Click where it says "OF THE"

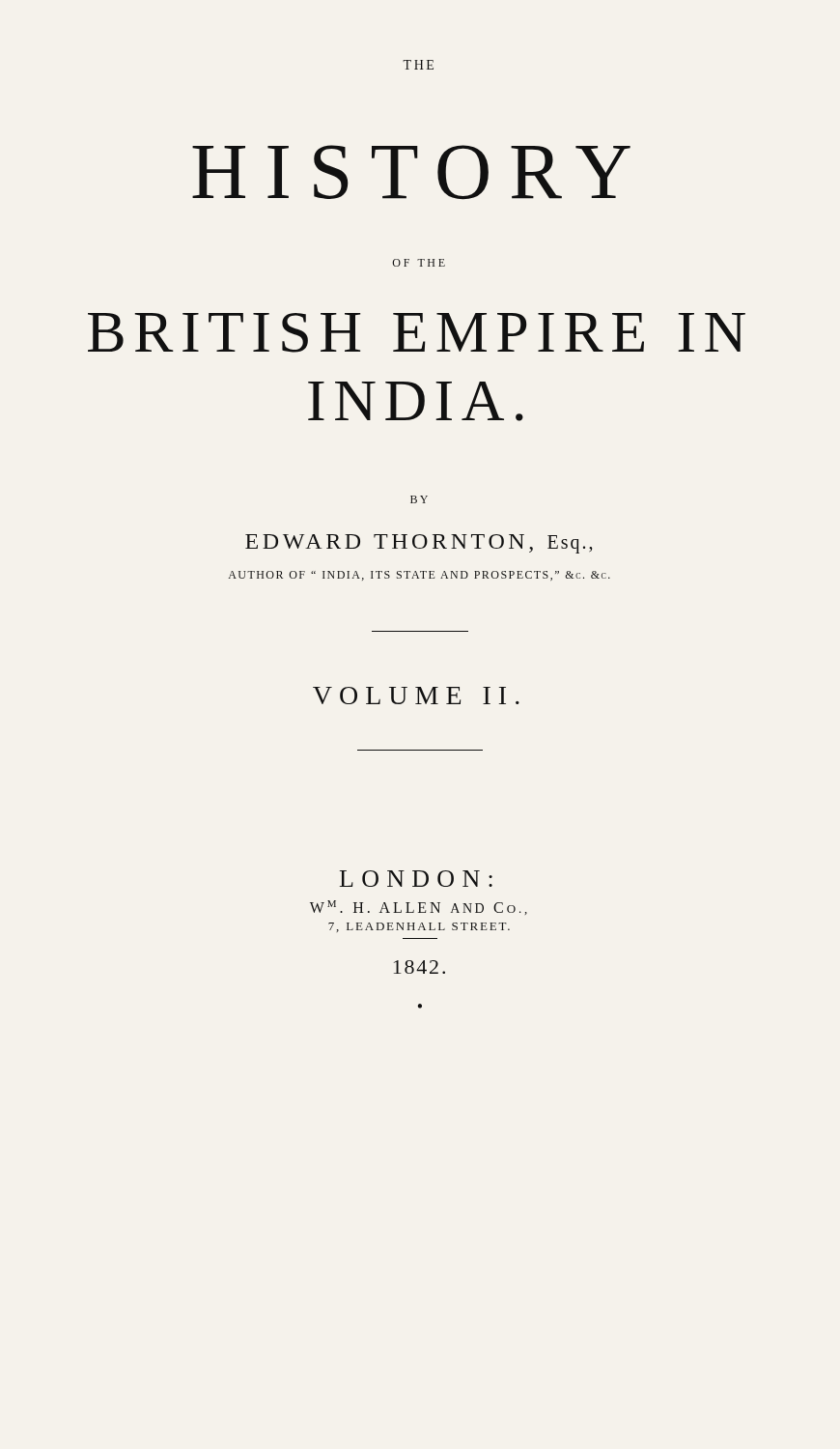click(420, 263)
